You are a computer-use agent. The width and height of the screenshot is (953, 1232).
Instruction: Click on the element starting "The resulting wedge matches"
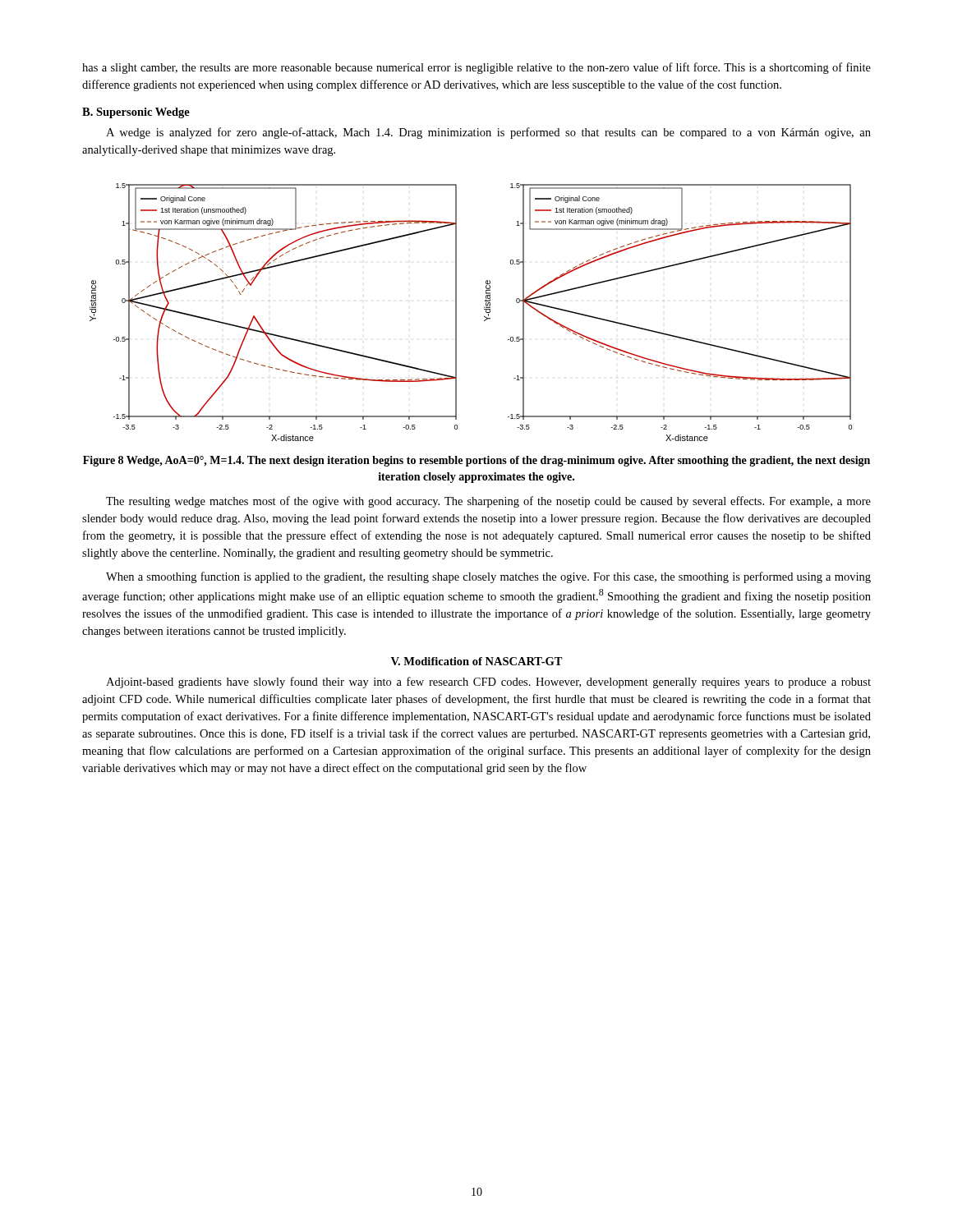pyautogui.click(x=476, y=527)
